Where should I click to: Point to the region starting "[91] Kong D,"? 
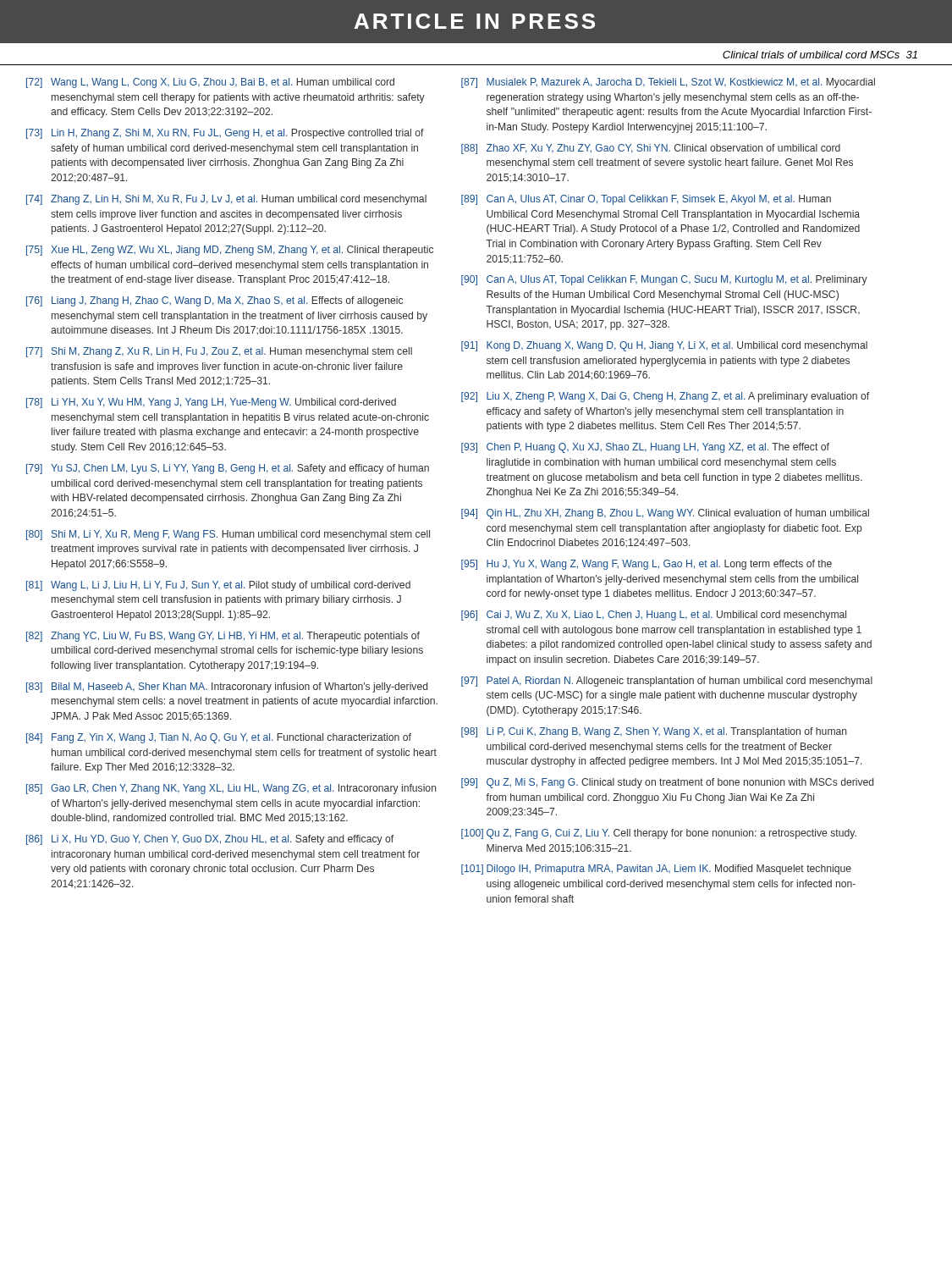click(x=668, y=361)
